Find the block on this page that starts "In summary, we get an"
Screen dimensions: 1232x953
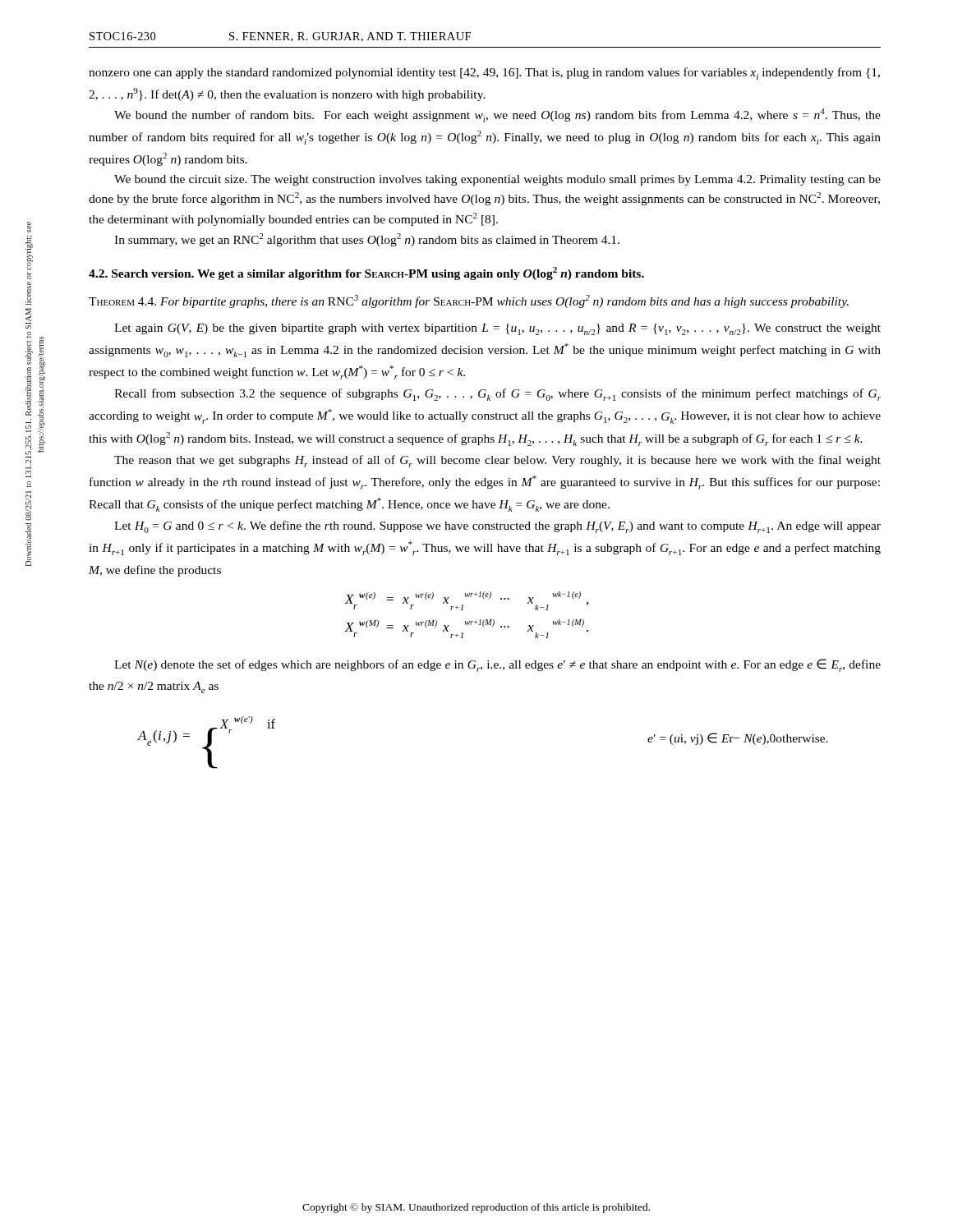click(x=485, y=239)
